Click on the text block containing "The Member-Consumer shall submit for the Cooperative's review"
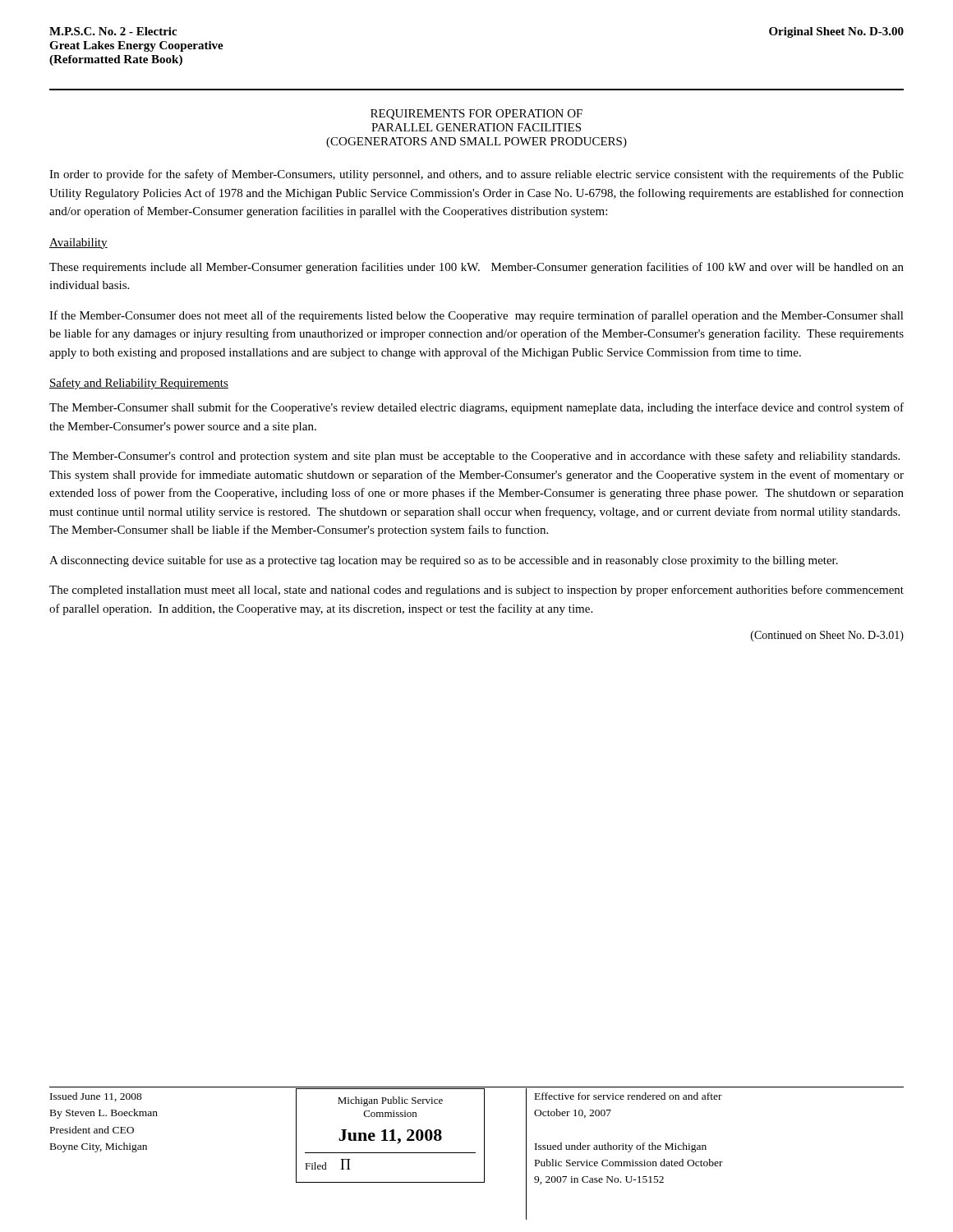This screenshot has width=953, height=1232. tap(476, 417)
